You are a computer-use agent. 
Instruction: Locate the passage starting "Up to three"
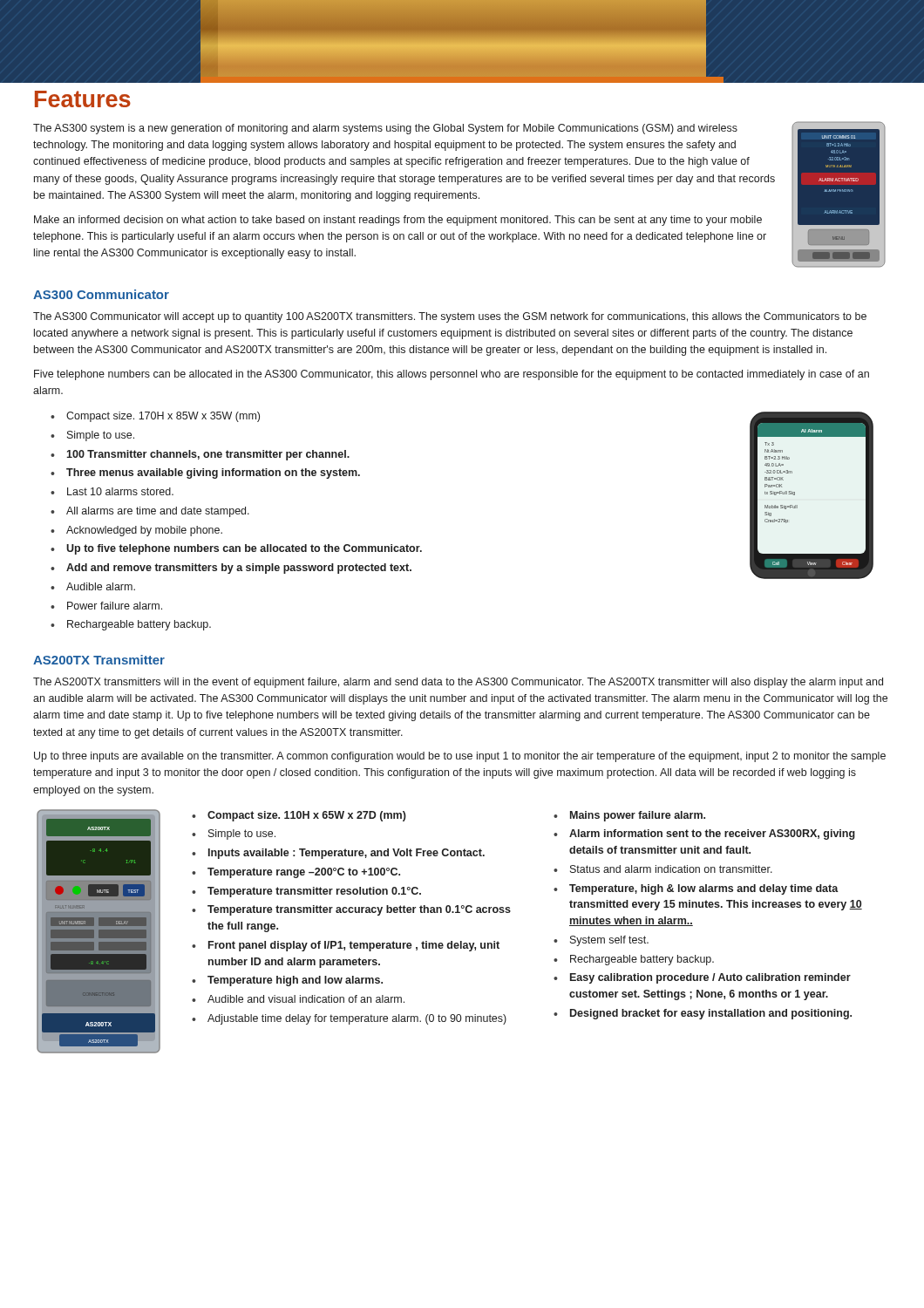tap(460, 773)
